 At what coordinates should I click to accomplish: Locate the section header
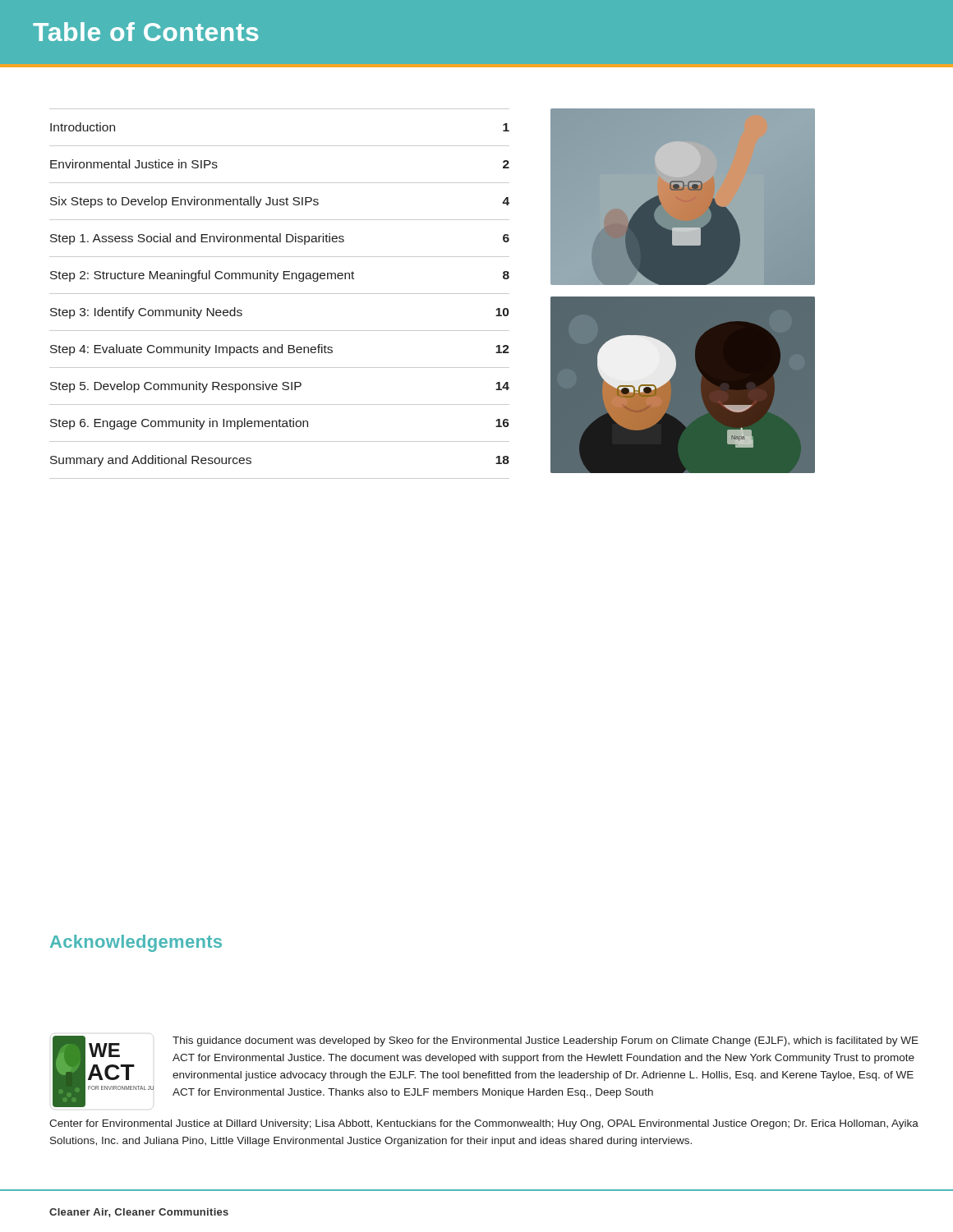click(x=136, y=942)
